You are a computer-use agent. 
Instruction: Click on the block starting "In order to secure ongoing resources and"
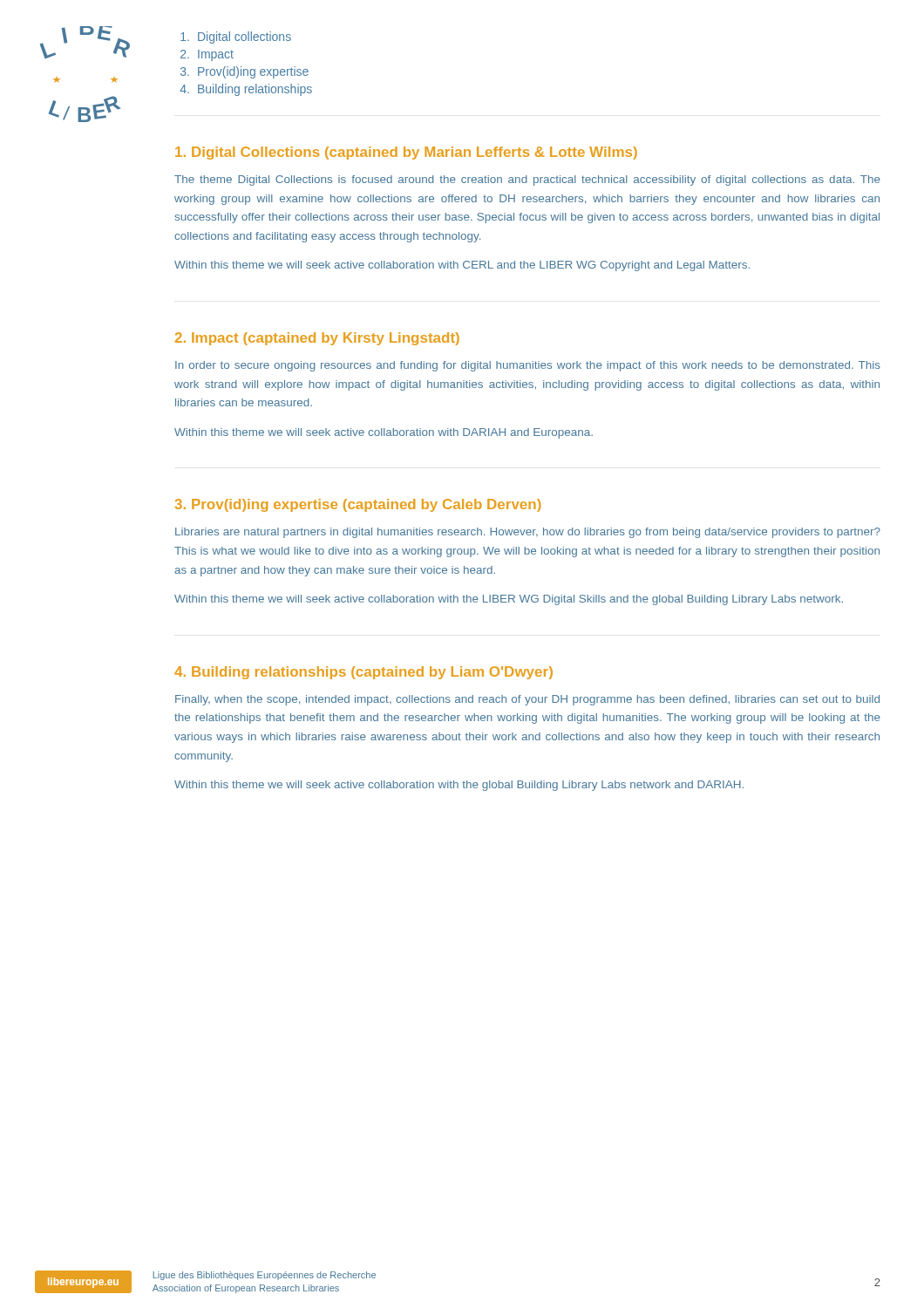(527, 384)
